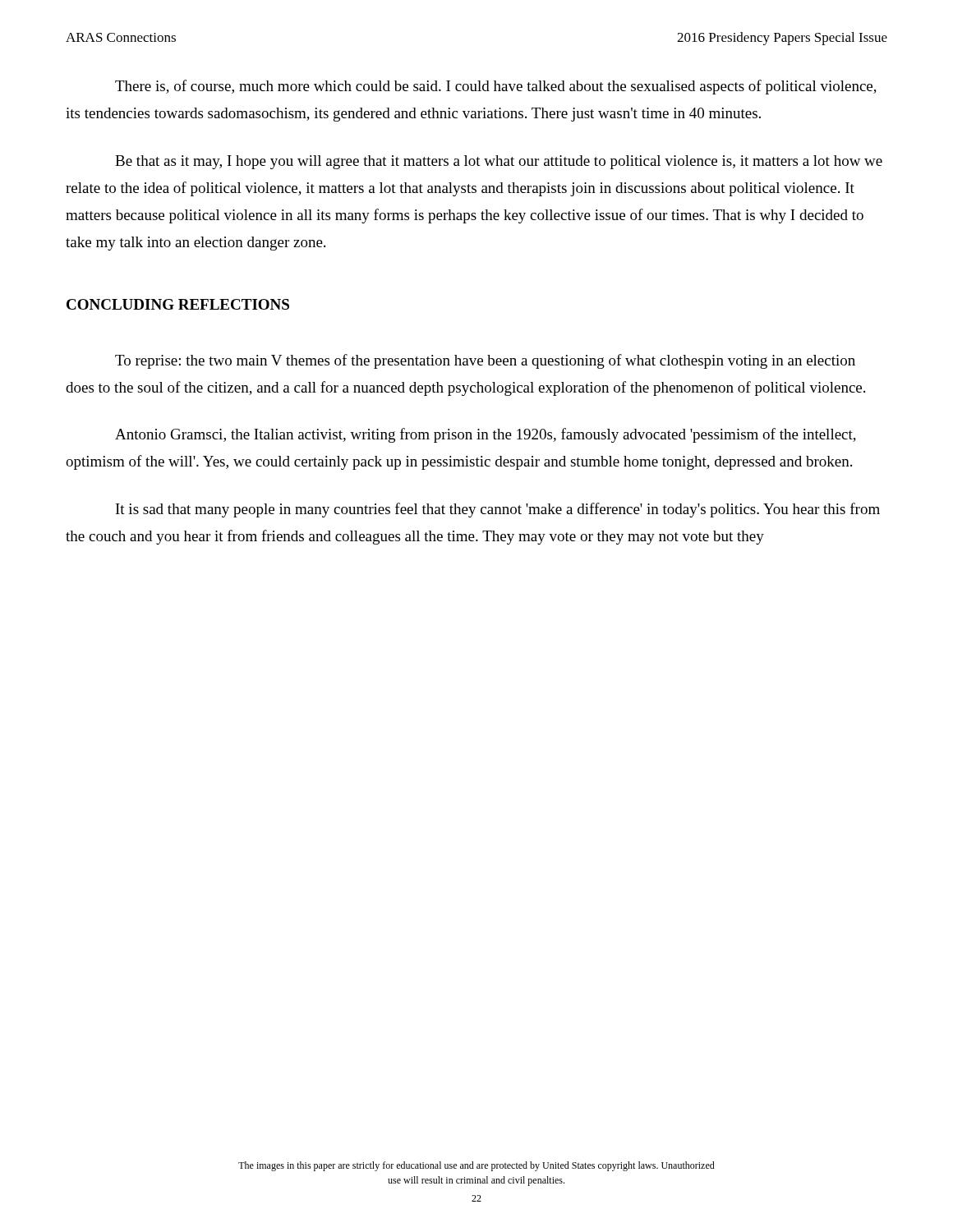Locate the region starting "It is sad that many people"

(x=476, y=522)
